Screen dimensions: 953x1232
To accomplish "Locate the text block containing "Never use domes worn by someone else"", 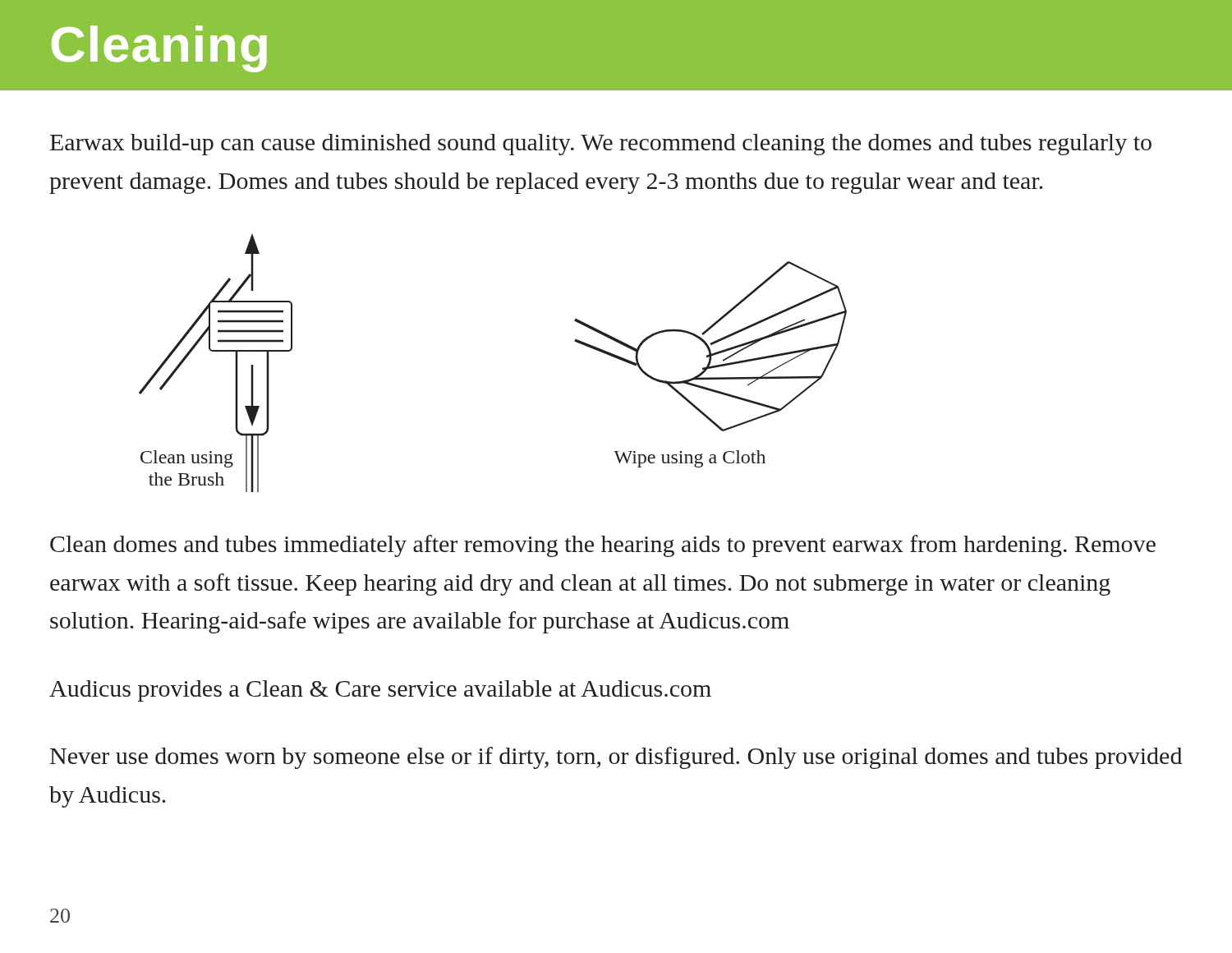I will [x=616, y=775].
